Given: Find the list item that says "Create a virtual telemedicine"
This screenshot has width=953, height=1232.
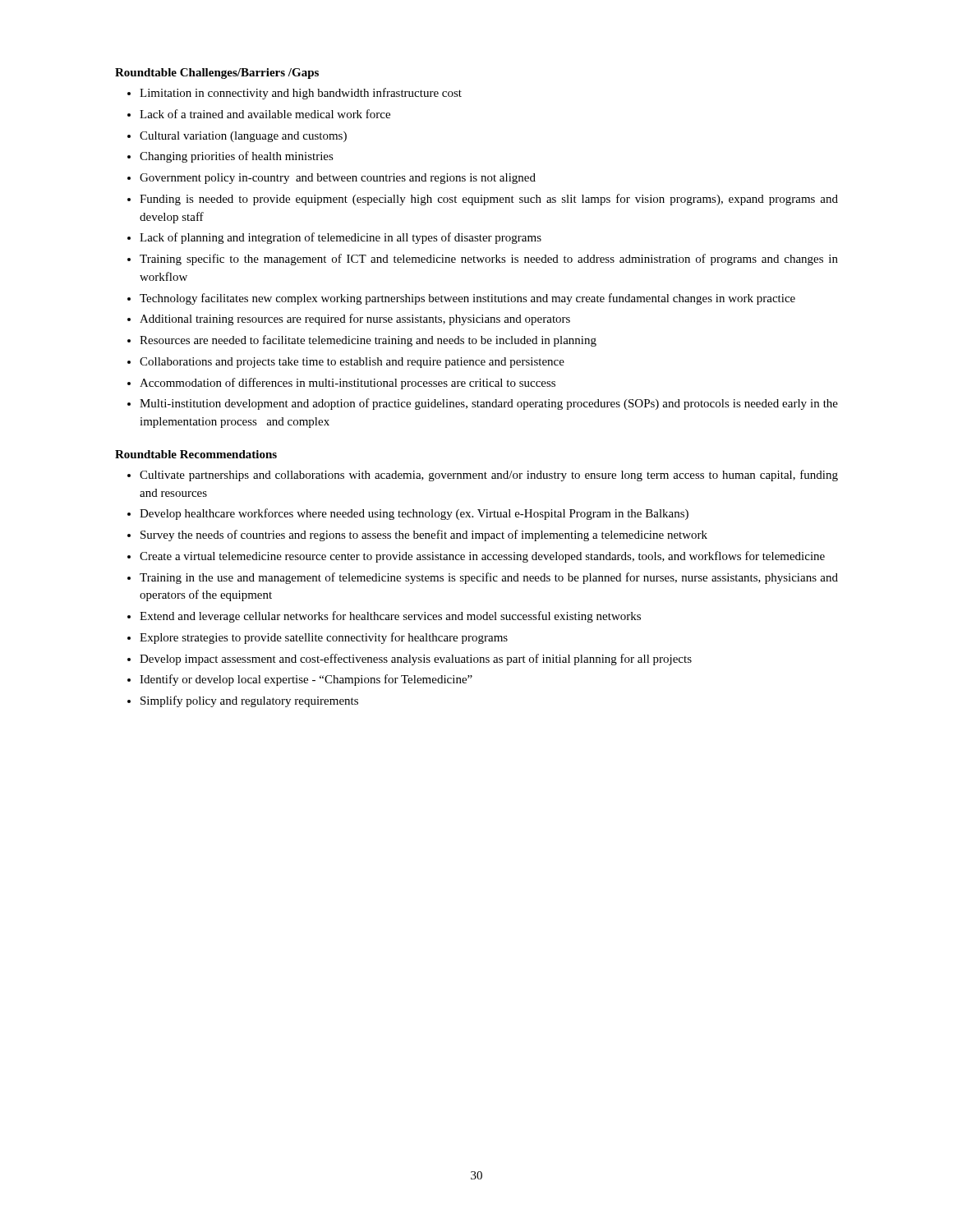Looking at the screenshot, I should pos(482,556).
